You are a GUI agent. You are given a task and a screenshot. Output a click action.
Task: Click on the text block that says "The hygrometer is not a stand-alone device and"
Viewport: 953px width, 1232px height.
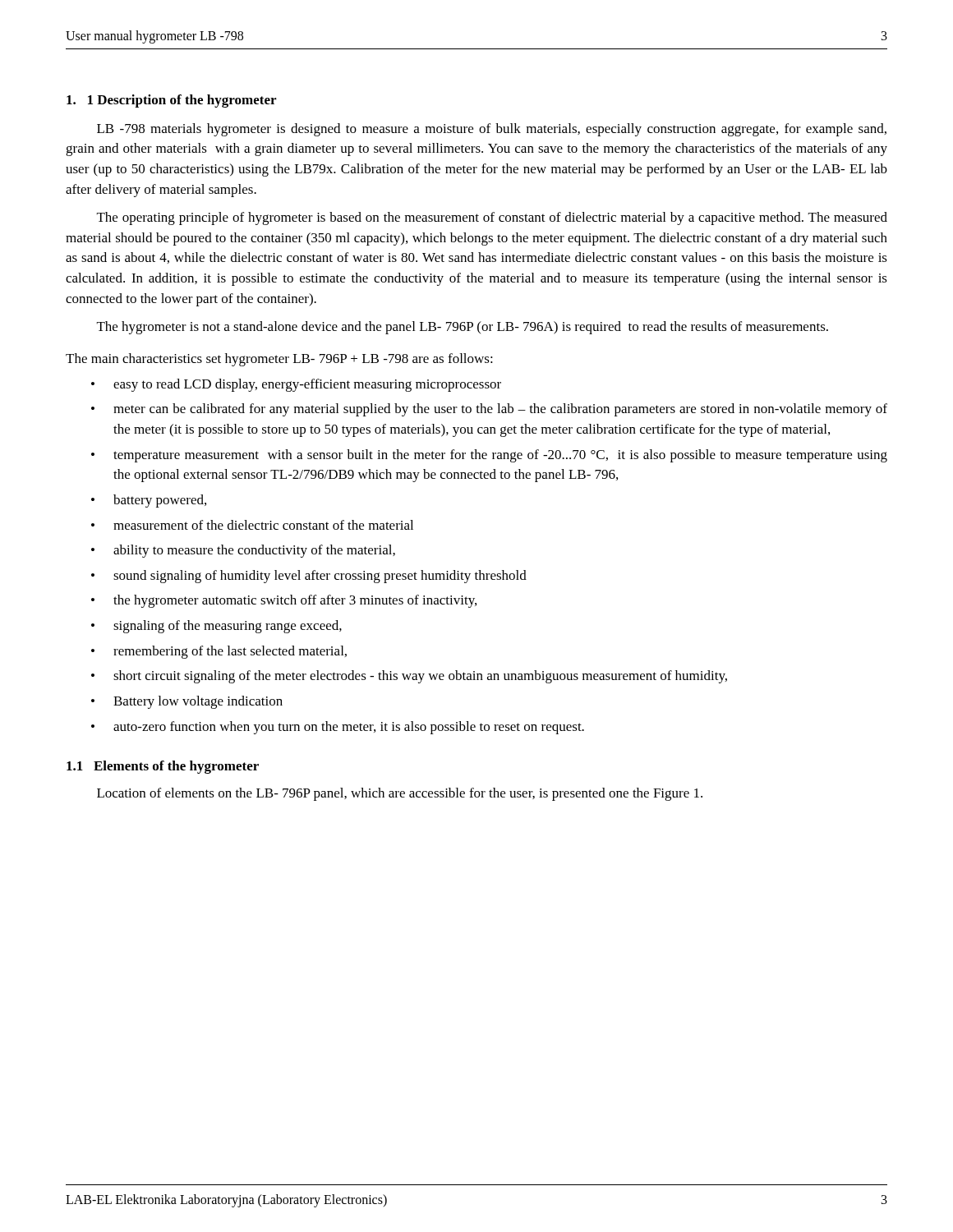[x=463, y=327]
